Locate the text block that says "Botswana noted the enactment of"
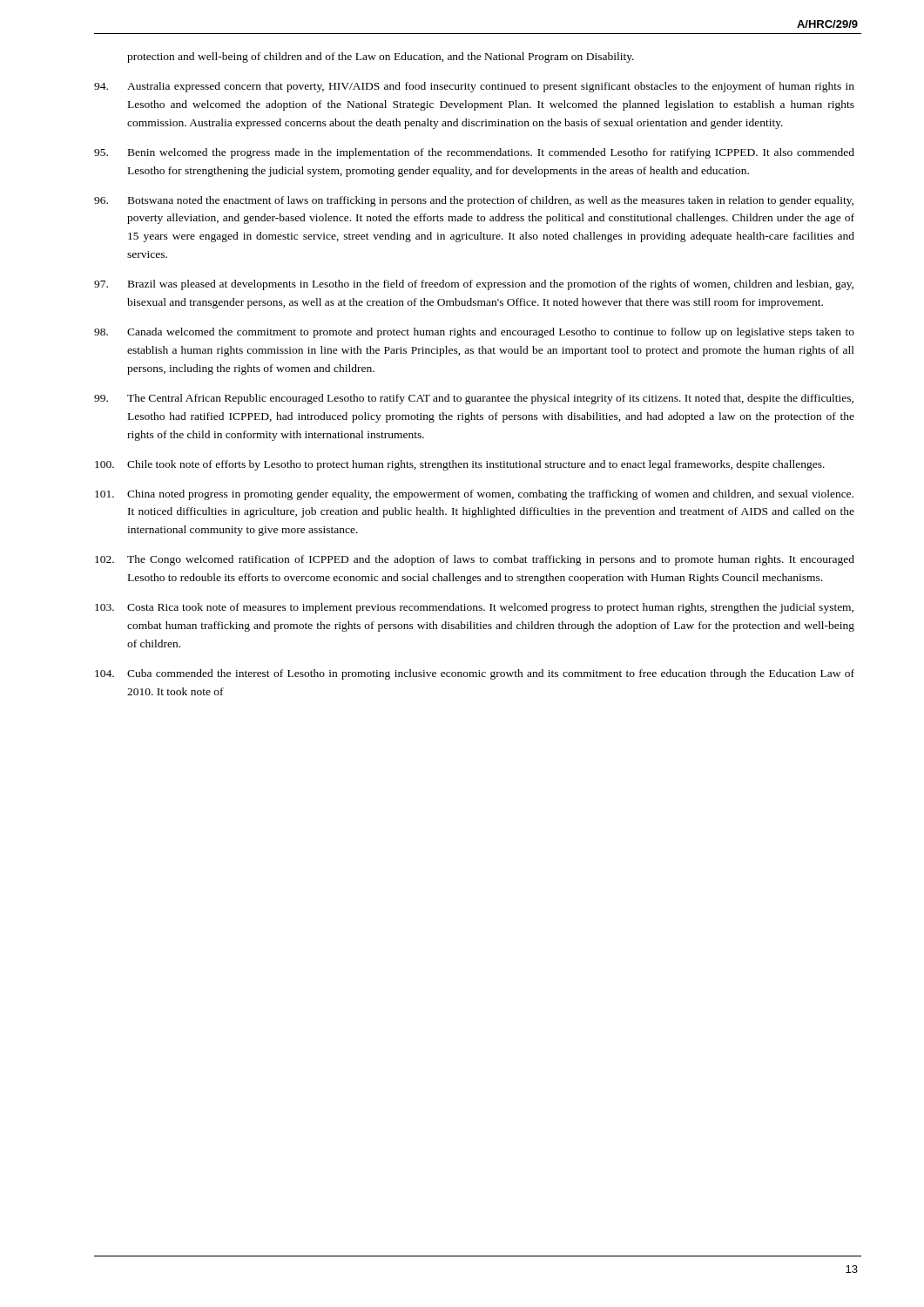924x1307 pixels. tap(474, 228)
